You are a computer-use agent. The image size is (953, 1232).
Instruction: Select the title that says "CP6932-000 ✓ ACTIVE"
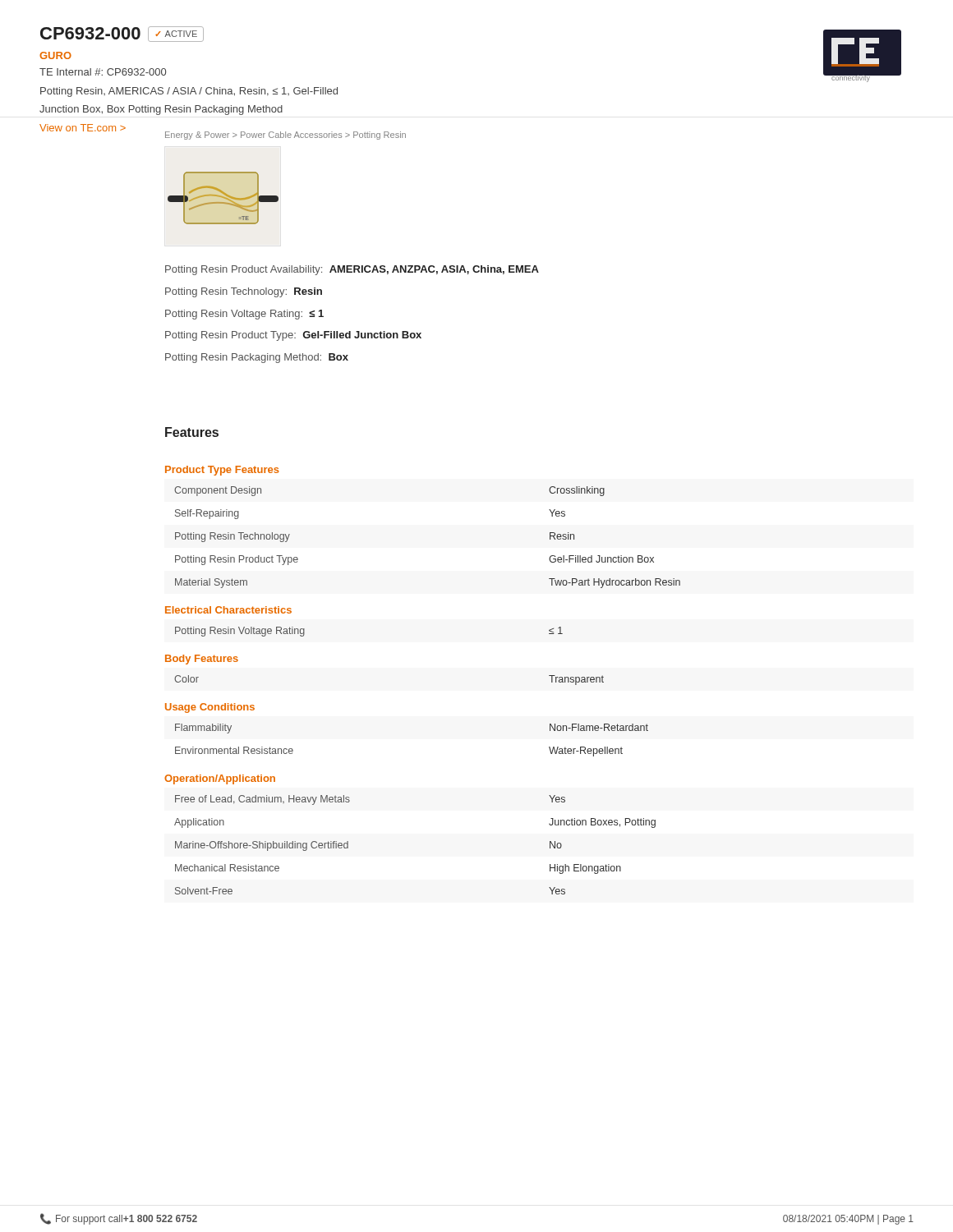coord(122,33)
